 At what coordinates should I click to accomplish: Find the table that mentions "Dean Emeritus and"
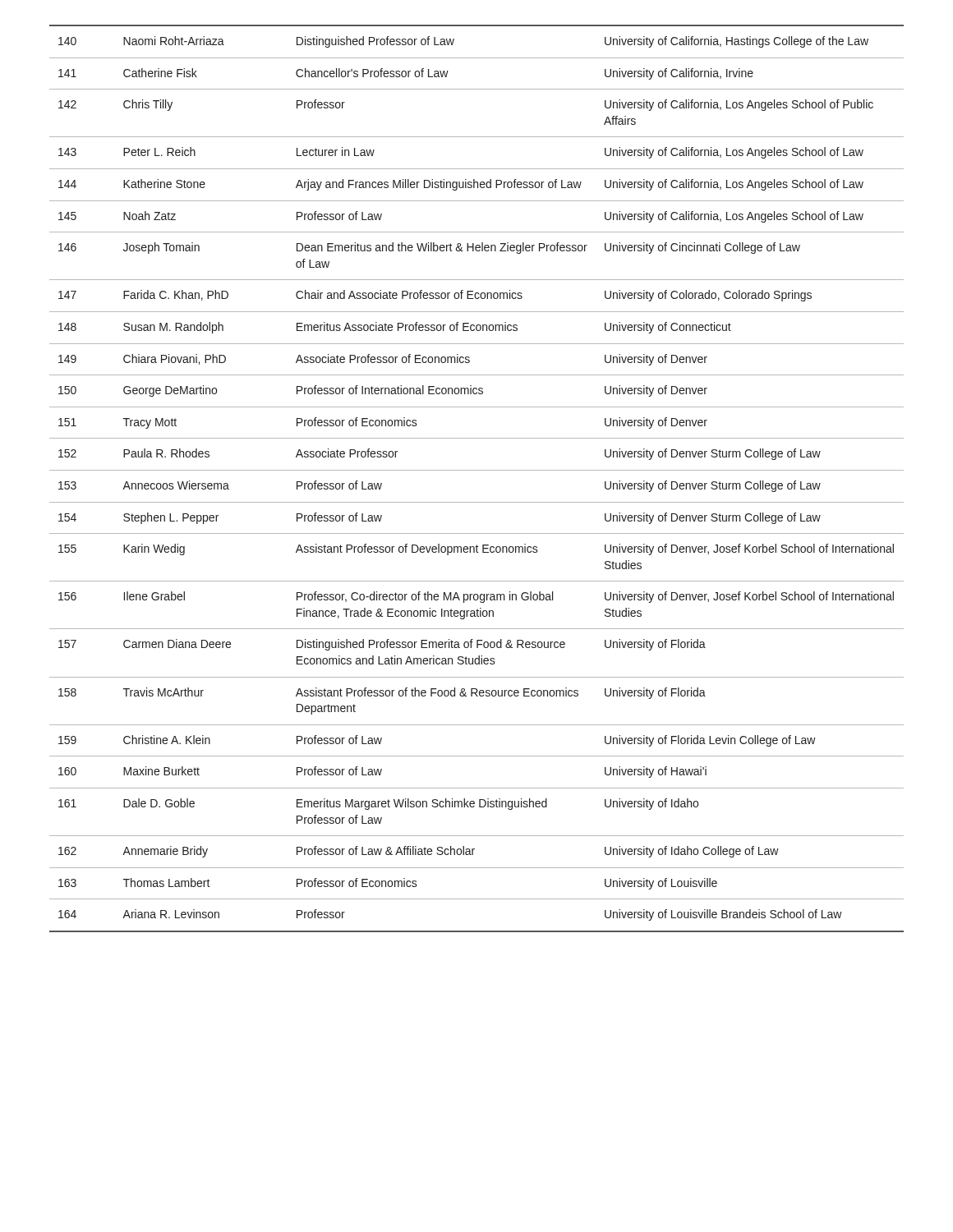pos(476,478)
